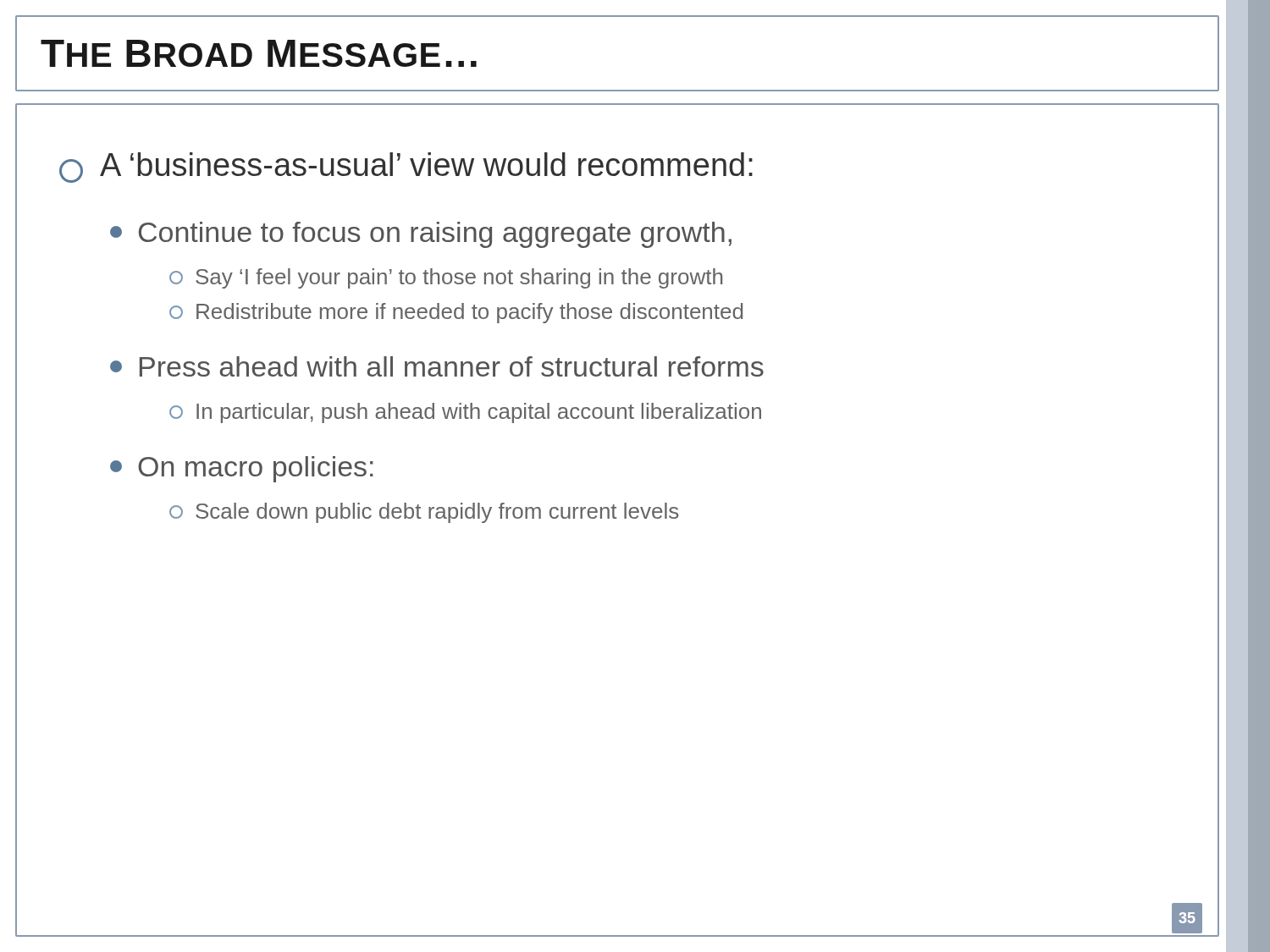The height and width of the screenshot is (952, 1270).
Task: Locate the block starting "A ‘business-as-usual’ view would recommend:"
Action: pos(407,165)
